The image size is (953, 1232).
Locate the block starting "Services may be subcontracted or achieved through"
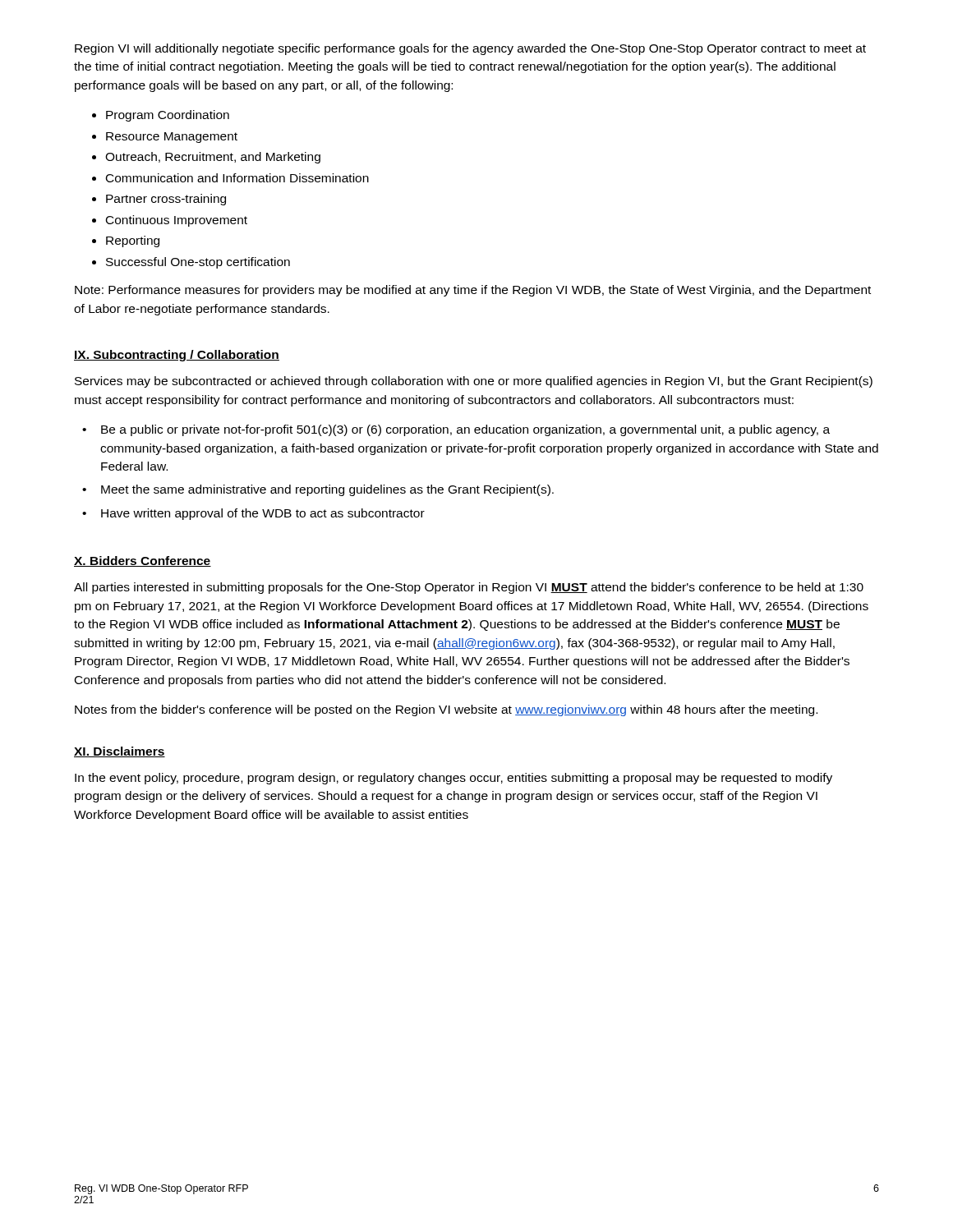click(474, 390)
